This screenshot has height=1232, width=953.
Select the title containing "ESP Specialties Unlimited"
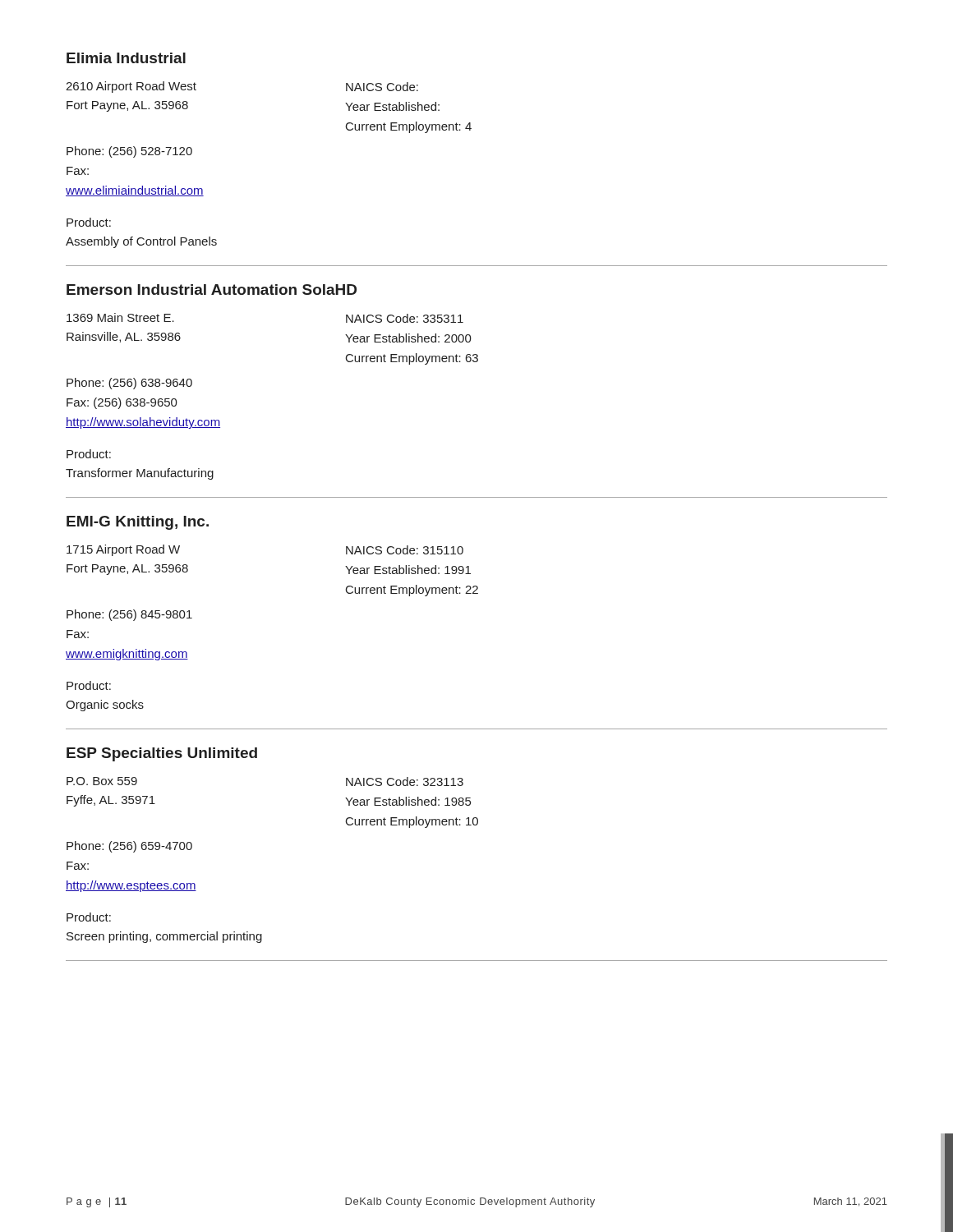coord(162,753)
